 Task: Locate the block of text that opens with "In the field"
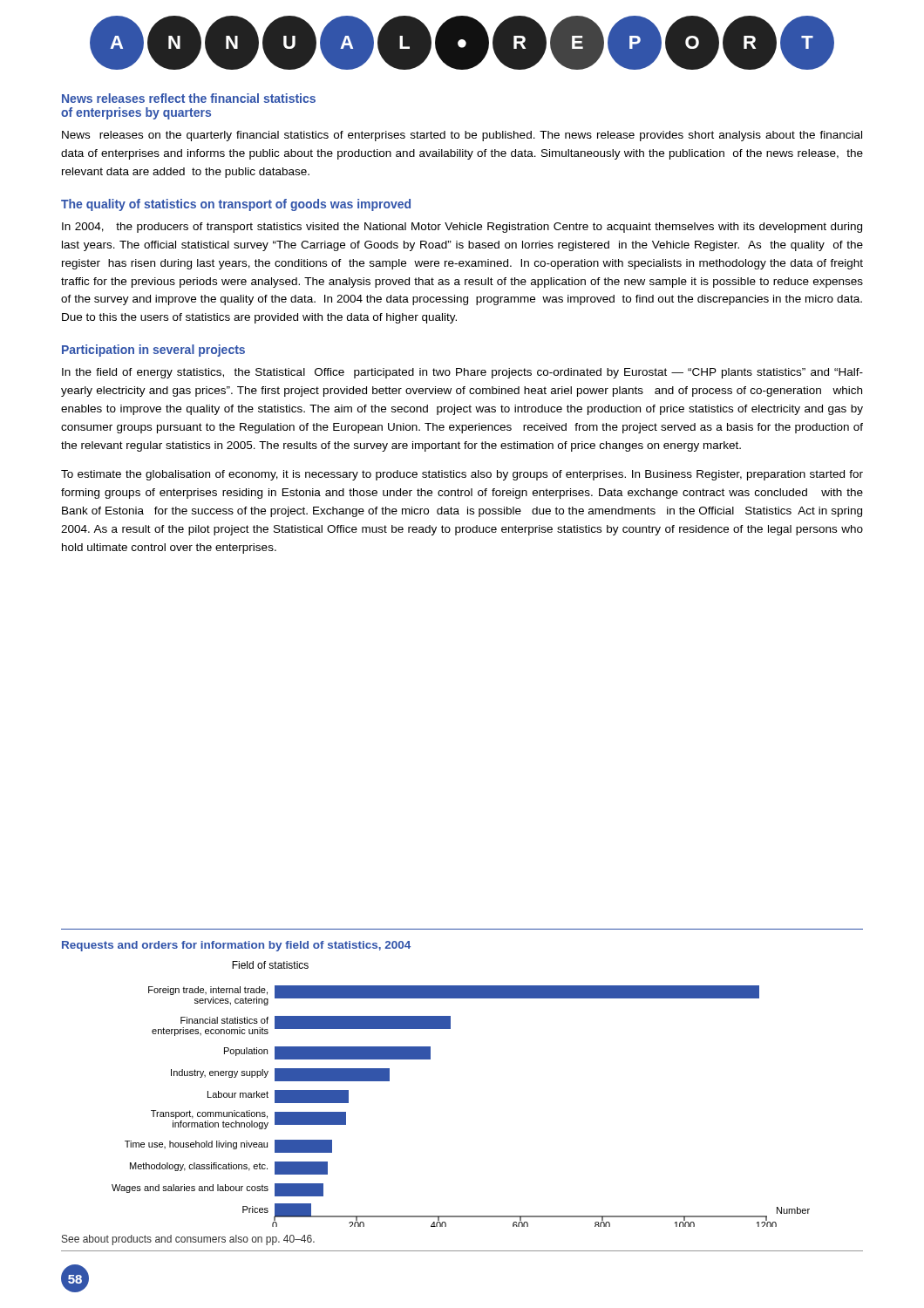[x=462, y=409]
